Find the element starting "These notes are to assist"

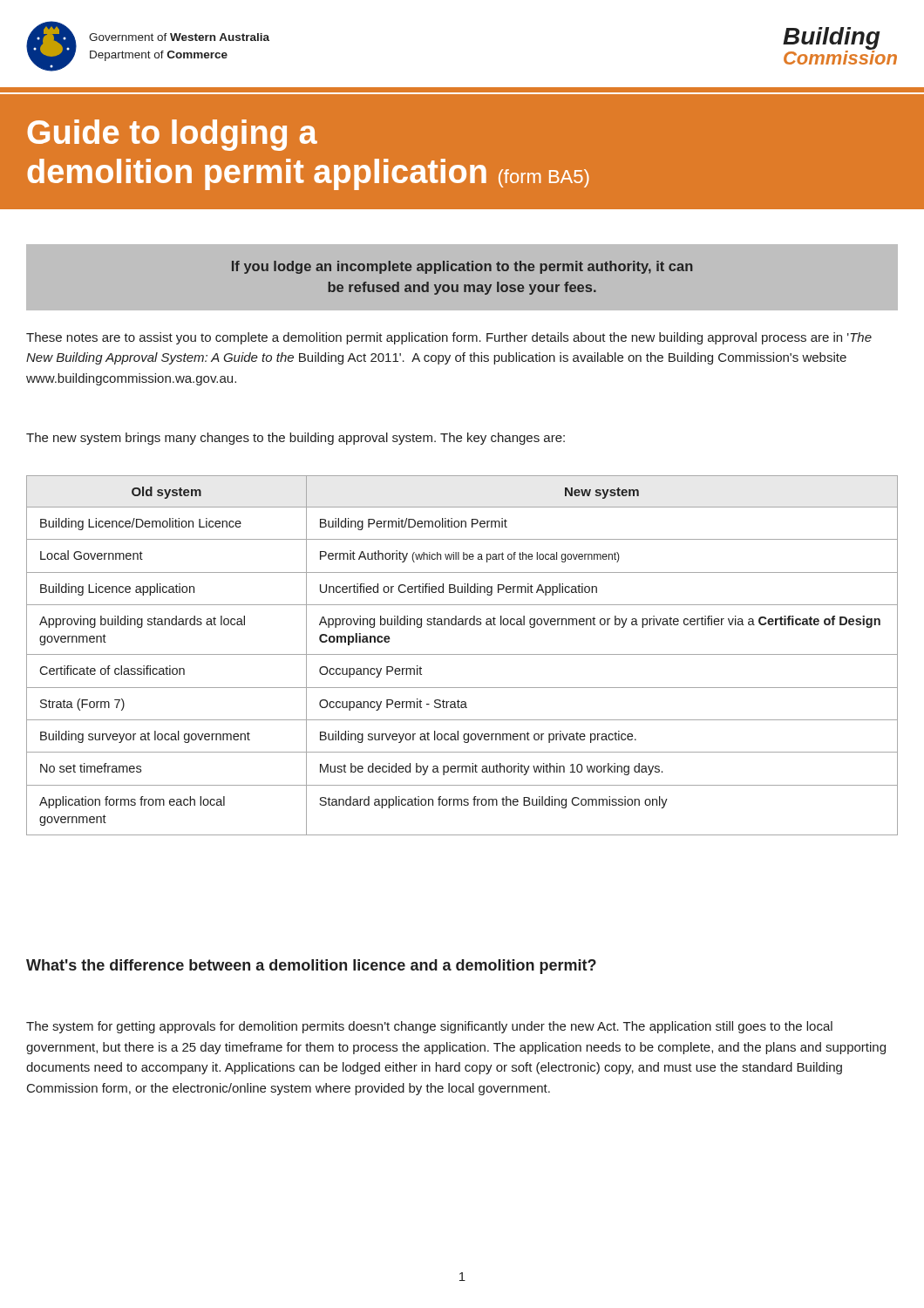[x=449, y=357]
